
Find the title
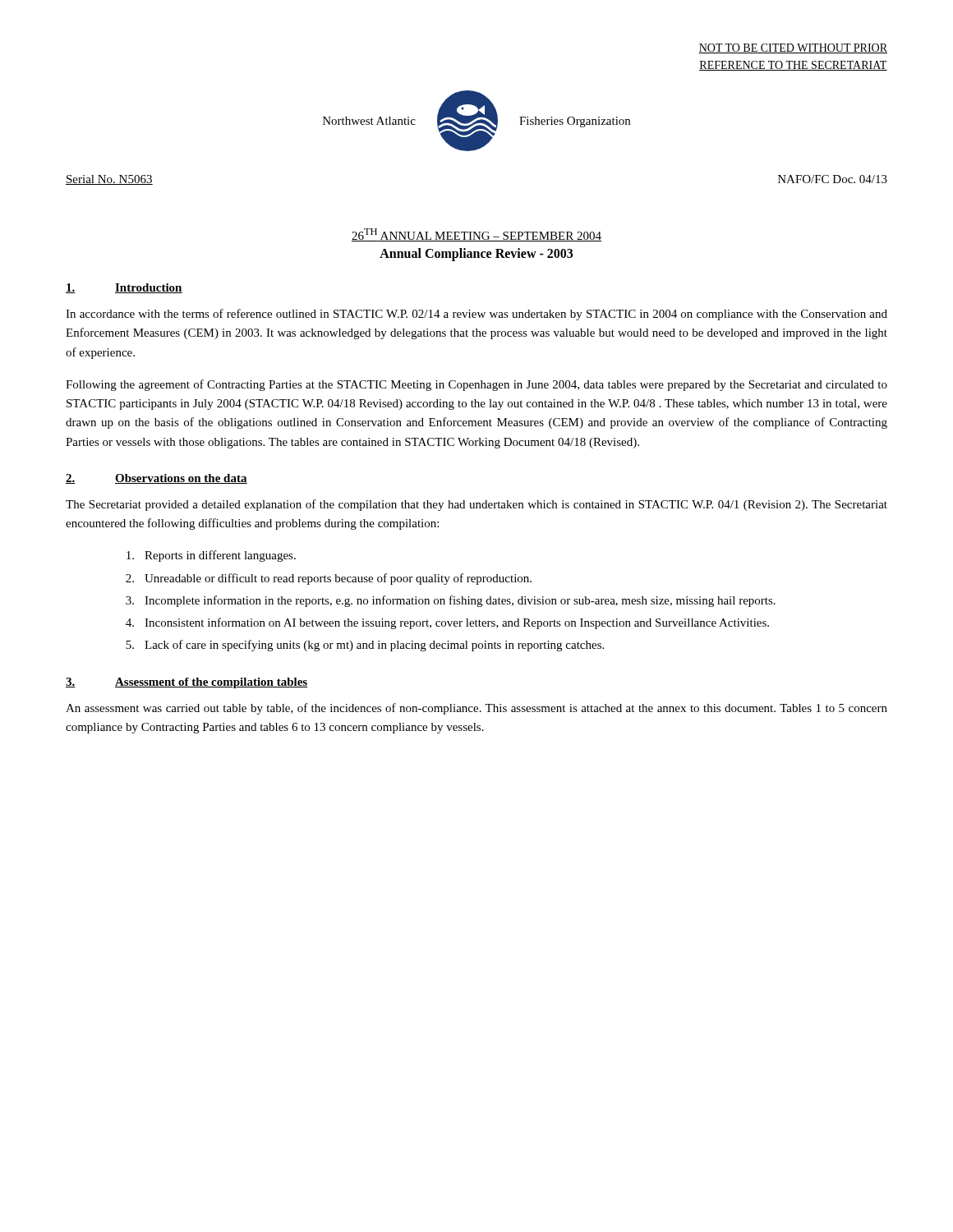pyautogui.click(x=476, y=234)
